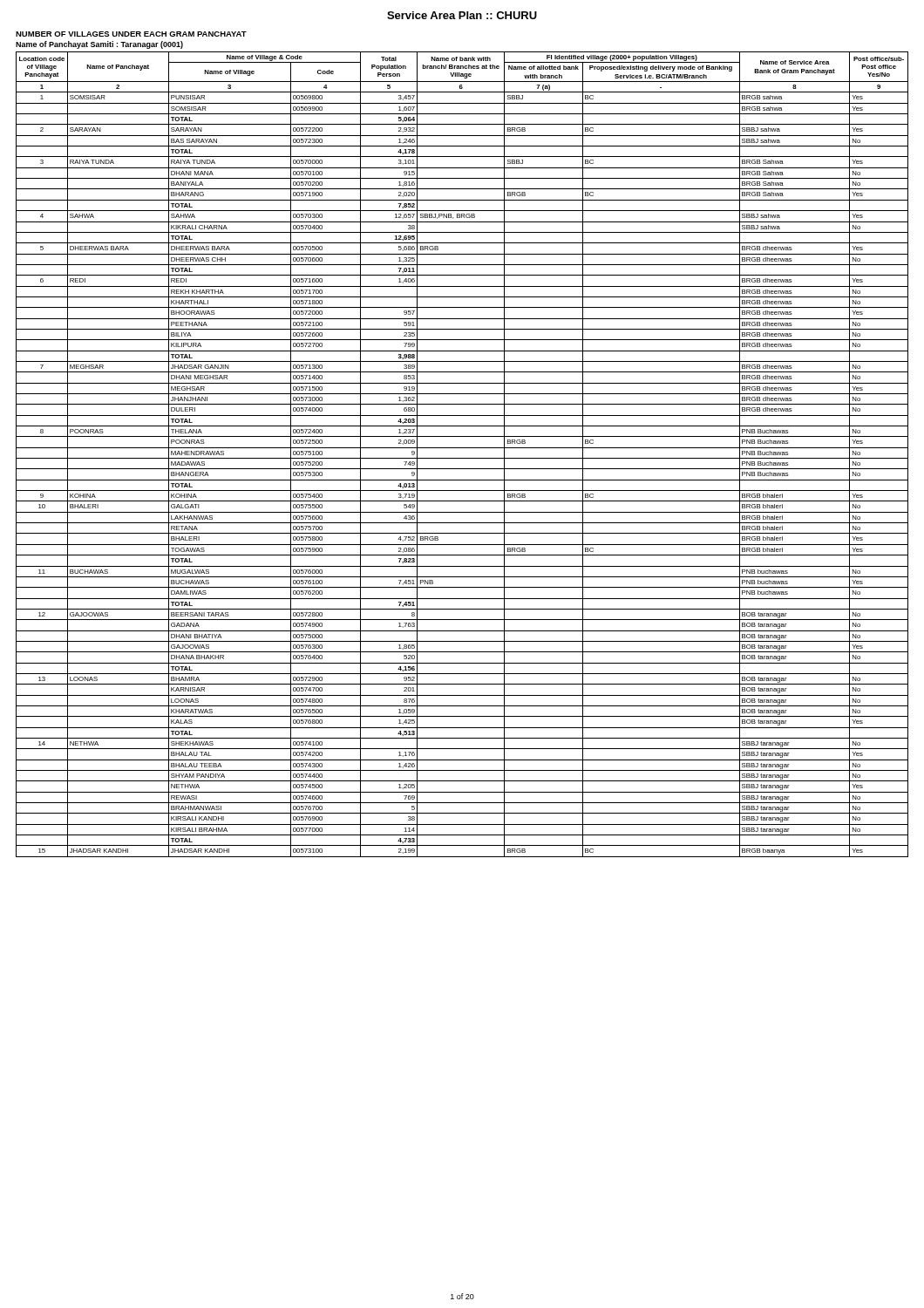Click the section header that begins "Name of Panchayat Samiti"
The width and height of the screenshot is (924, 1308).
99,44
